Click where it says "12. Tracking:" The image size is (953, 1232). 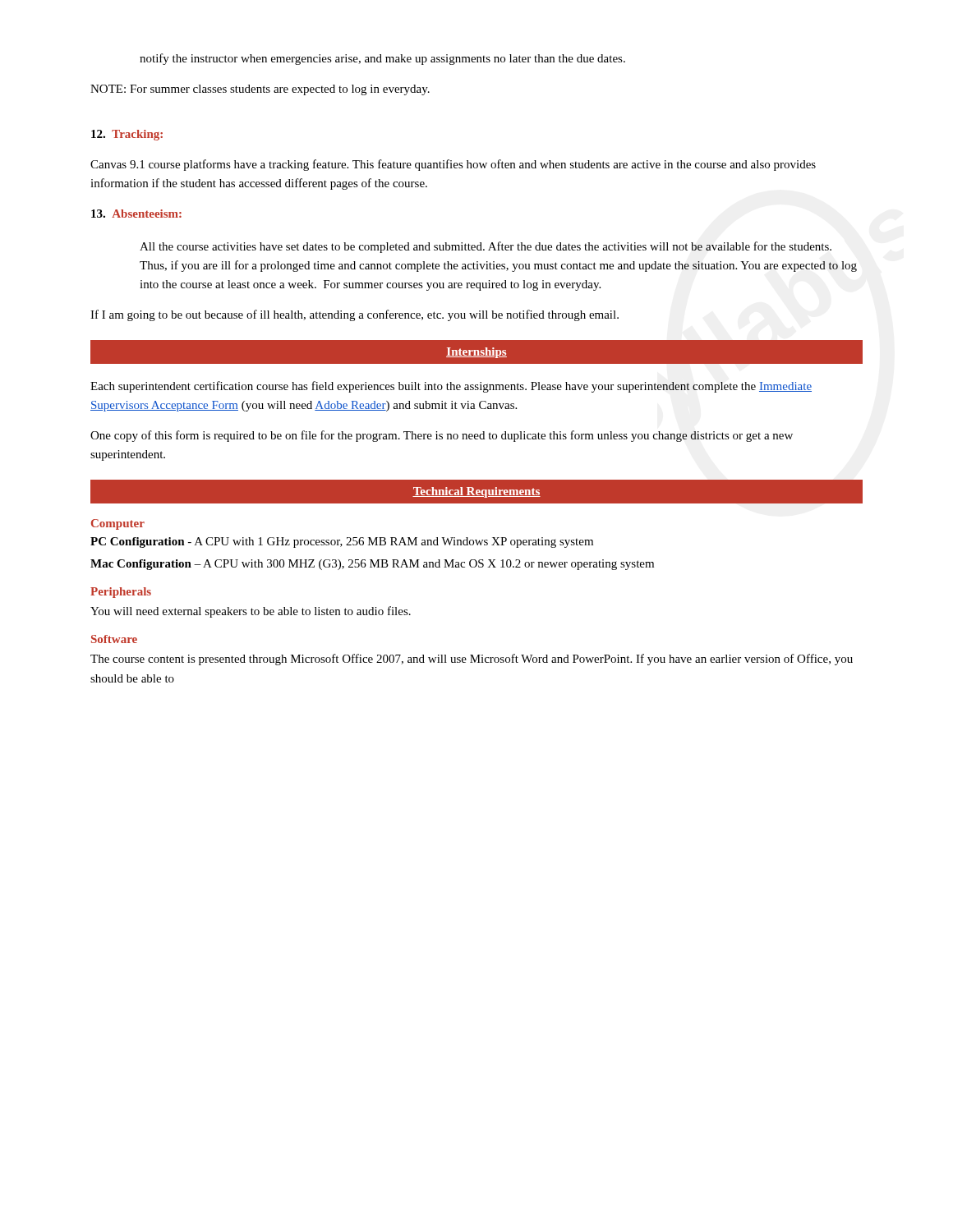click(x=127, y=133)
